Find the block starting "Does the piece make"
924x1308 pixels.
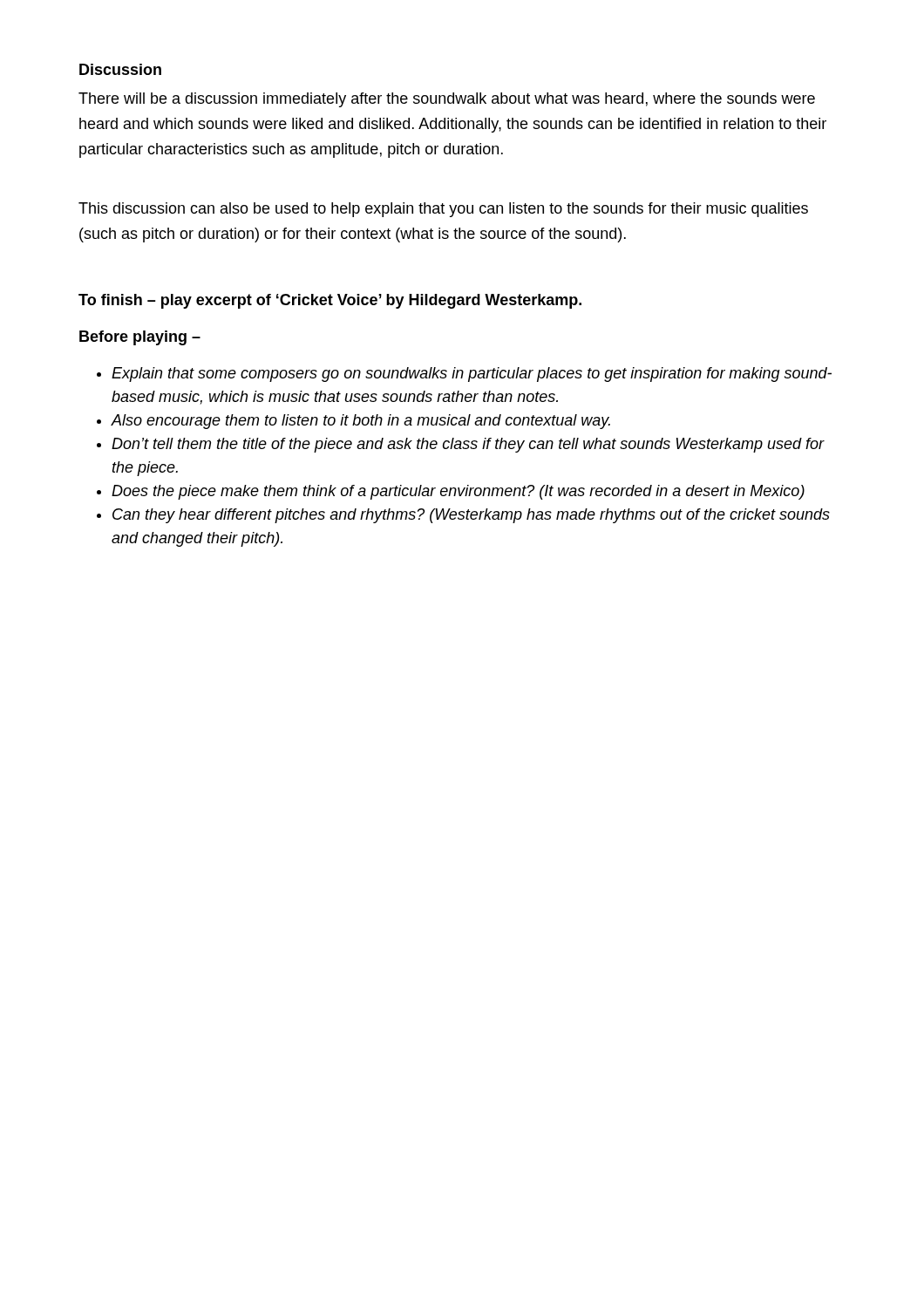[479, 491]
